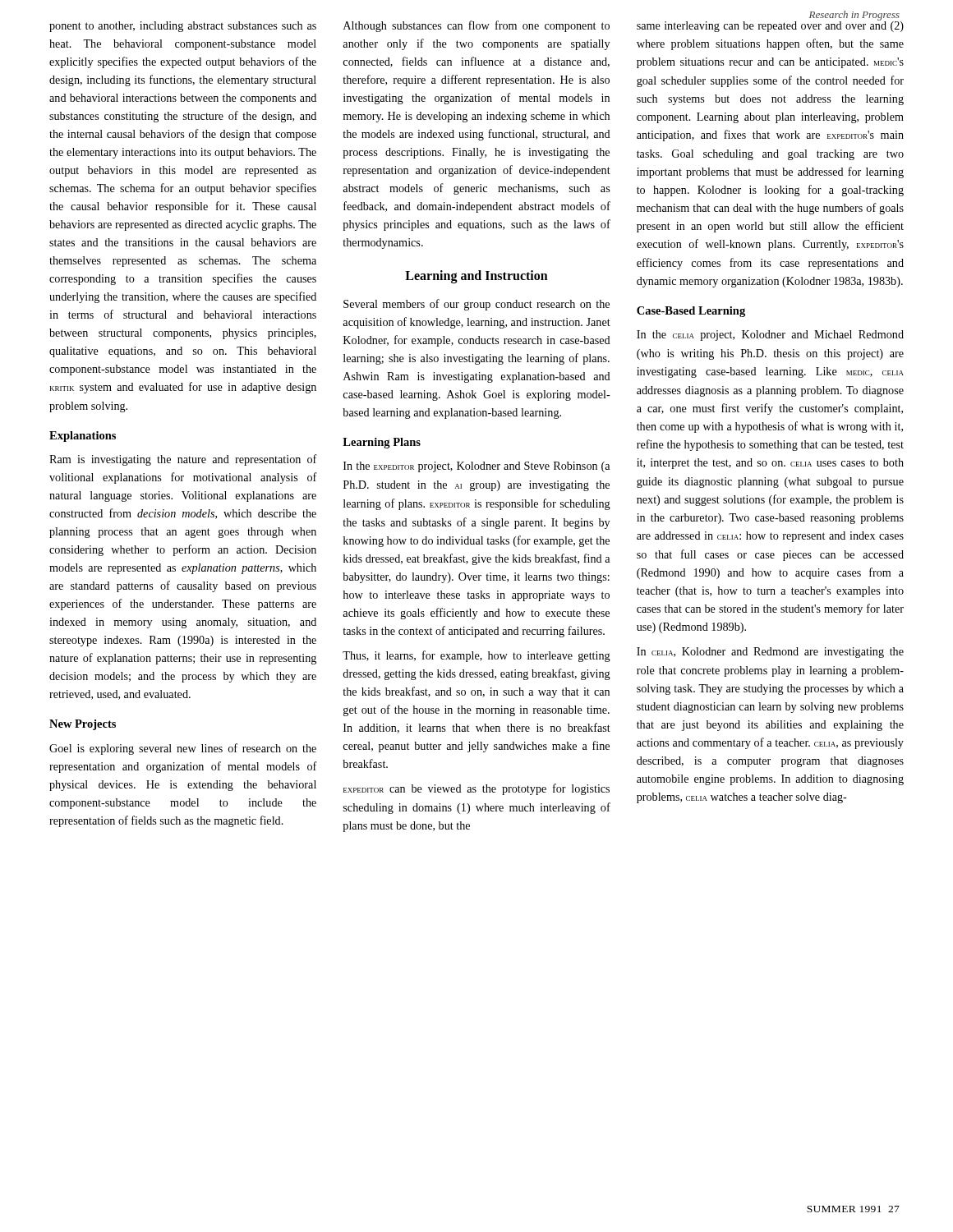
Task: Find the block on this page that starts "Goel is exploring"
Action: coord(183,784)
